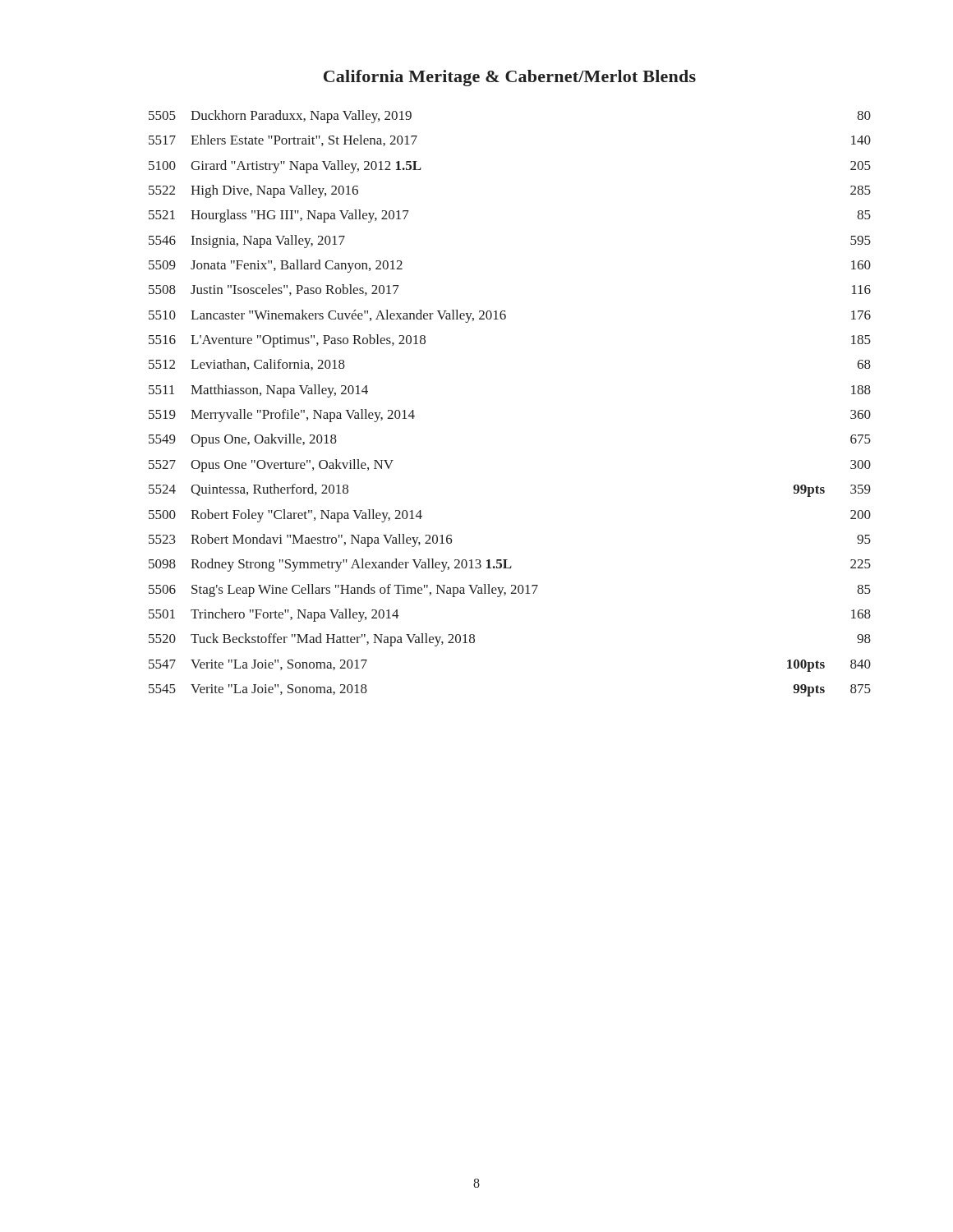Viewport: 953px width, 1232px height.
Task: Point to the text starting "5527 Opus One "Overture", Oakville, NV"
Action: (161, 466)
